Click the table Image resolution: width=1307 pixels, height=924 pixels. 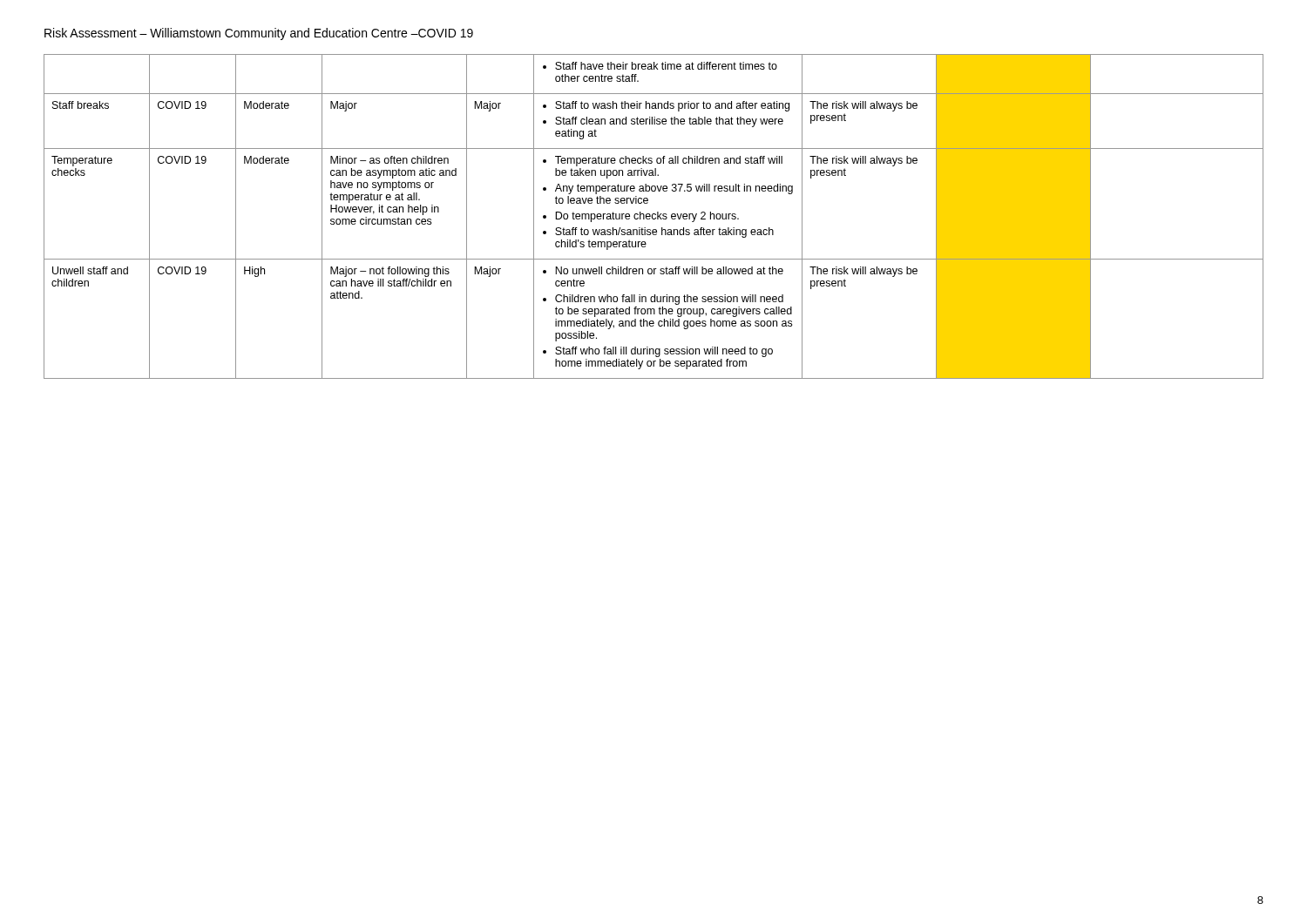click(654, 216)
